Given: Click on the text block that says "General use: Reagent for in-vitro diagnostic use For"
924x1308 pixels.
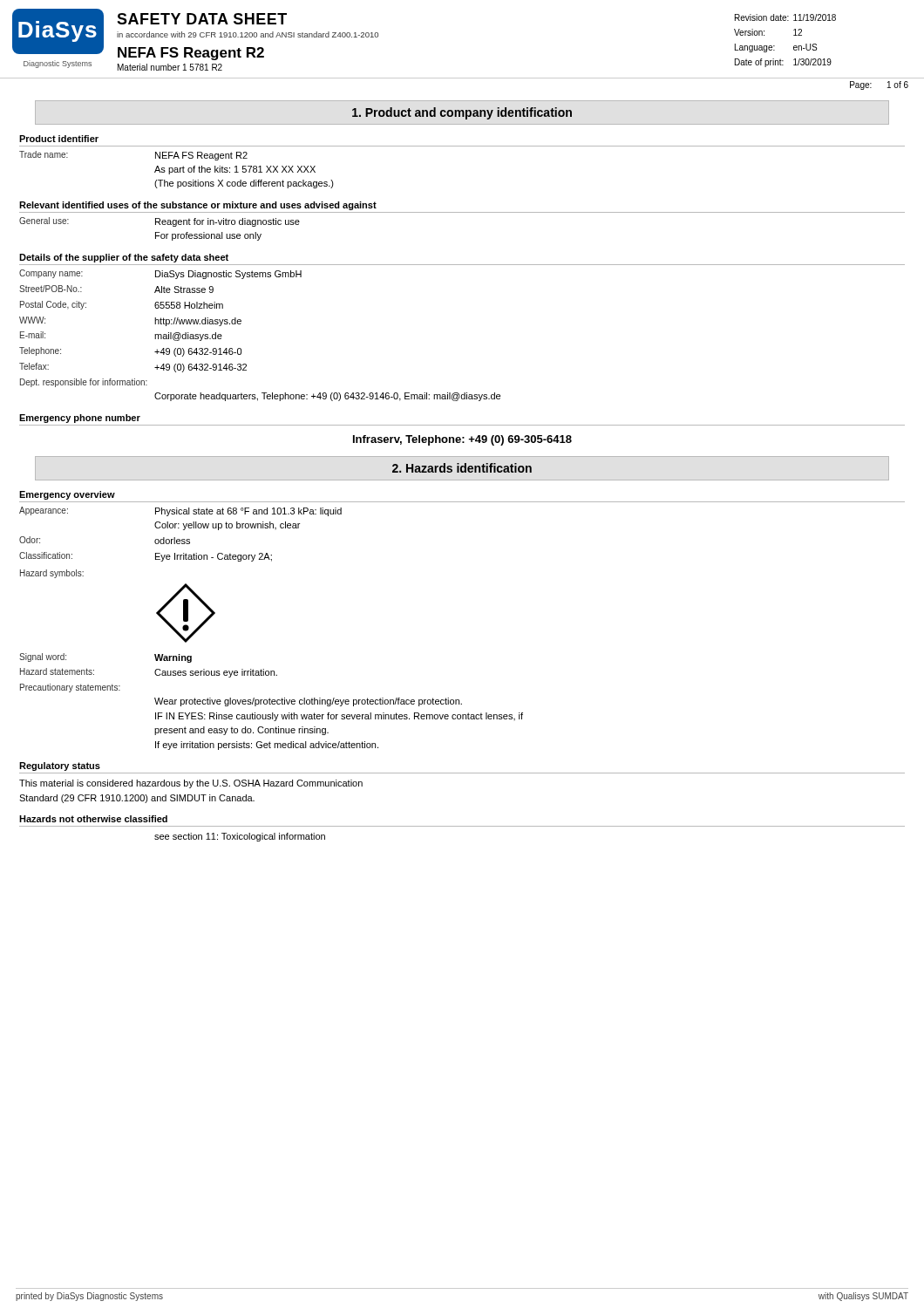Looking at the screenshot, I should pyautogui.click(x=160, y=222).
